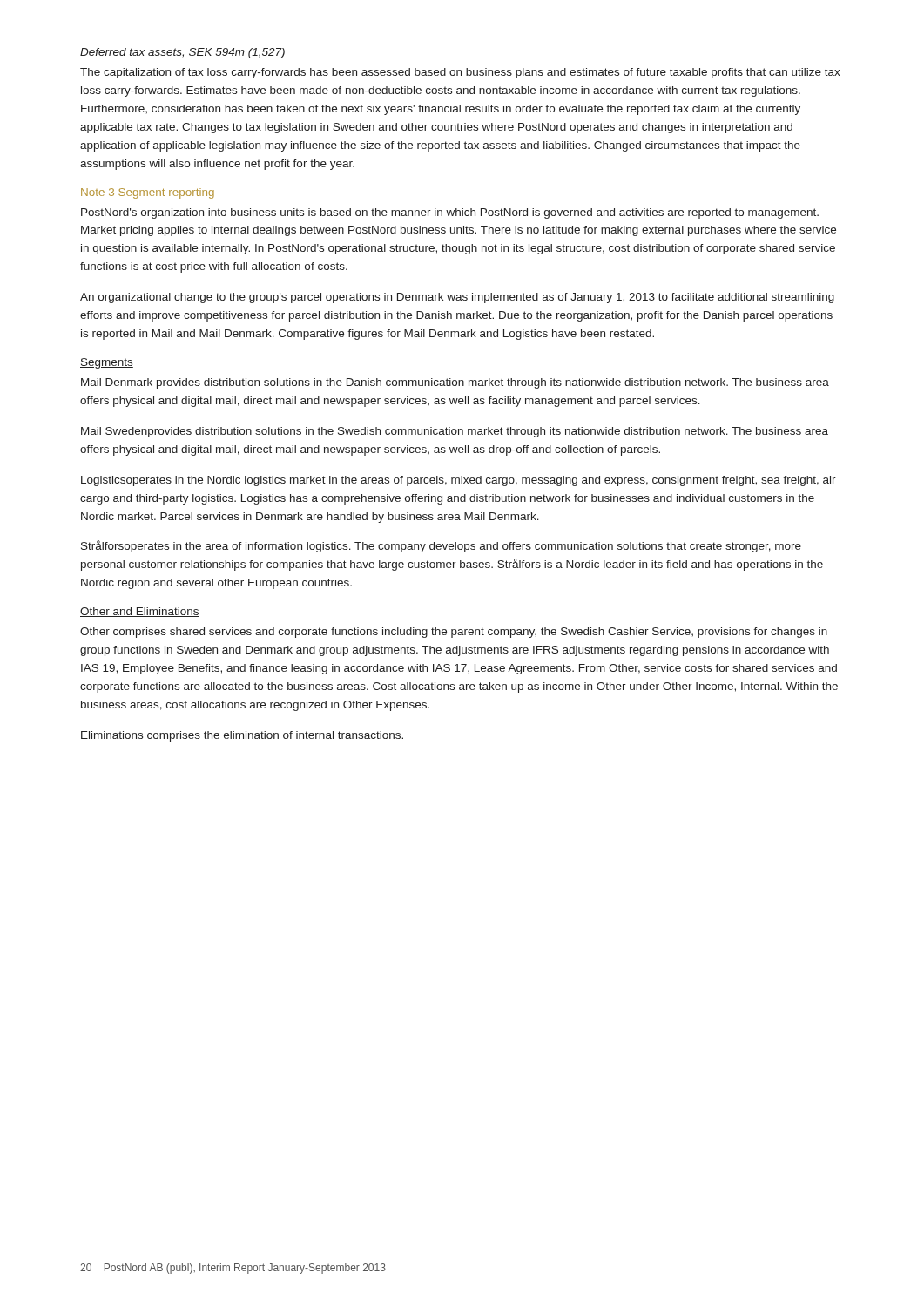Click on the section header that reads "Note 3 Segment reporting"

(x=147, y=192)
